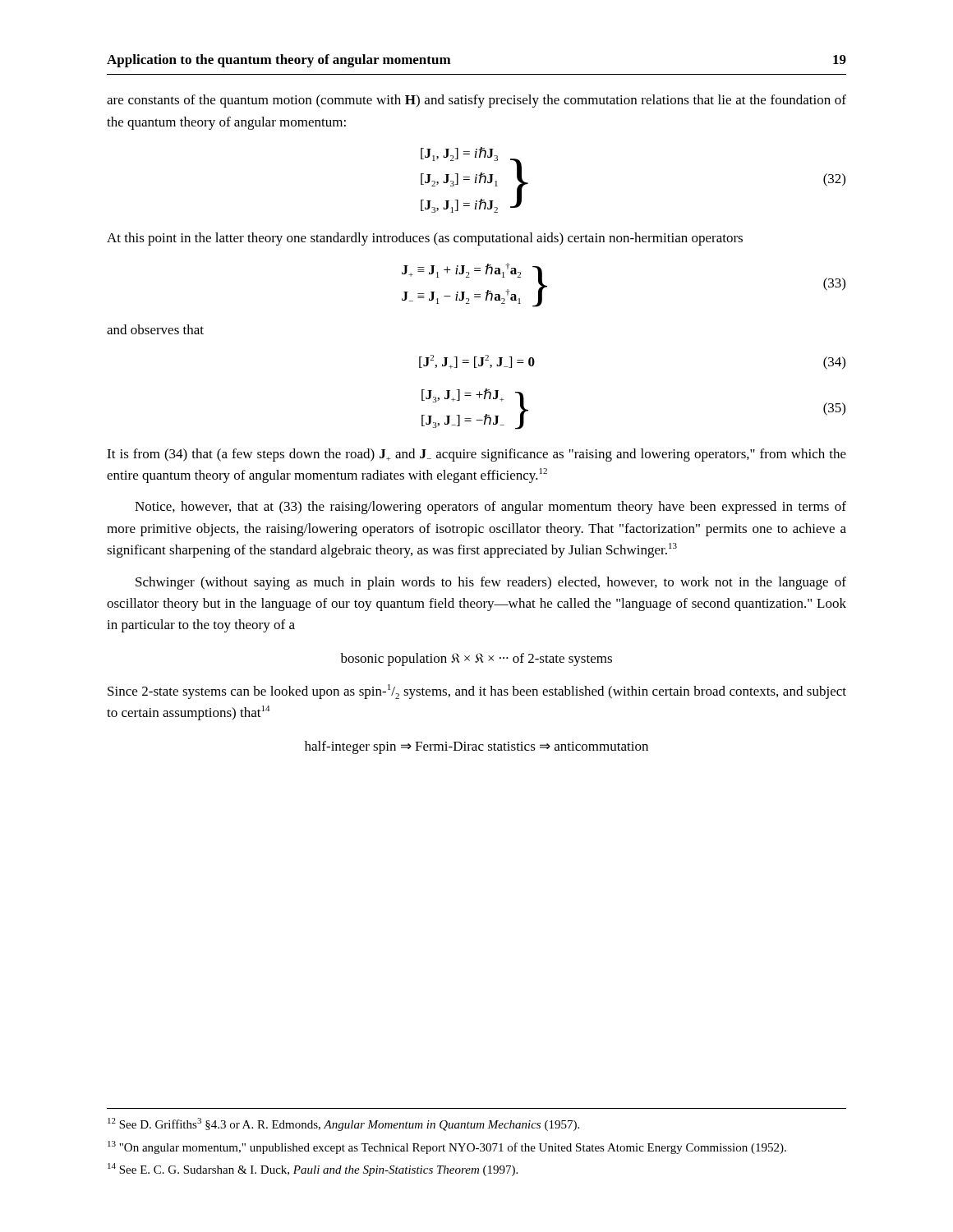
Task: Where is the passage that starts "bosonic population 𝔎"?
Action: click(x=476, y=658)
